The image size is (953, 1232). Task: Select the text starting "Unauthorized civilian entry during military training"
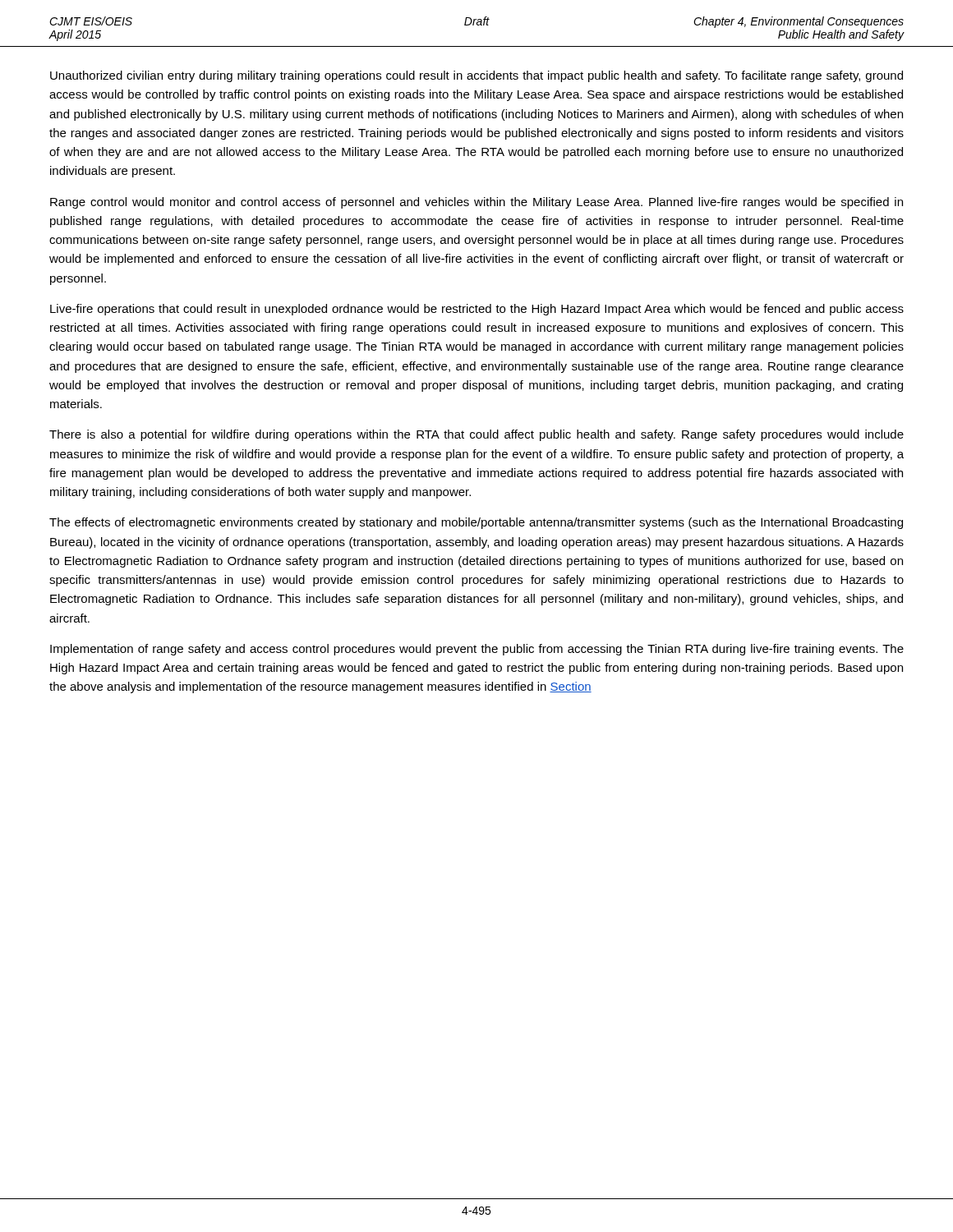(476, 123)
